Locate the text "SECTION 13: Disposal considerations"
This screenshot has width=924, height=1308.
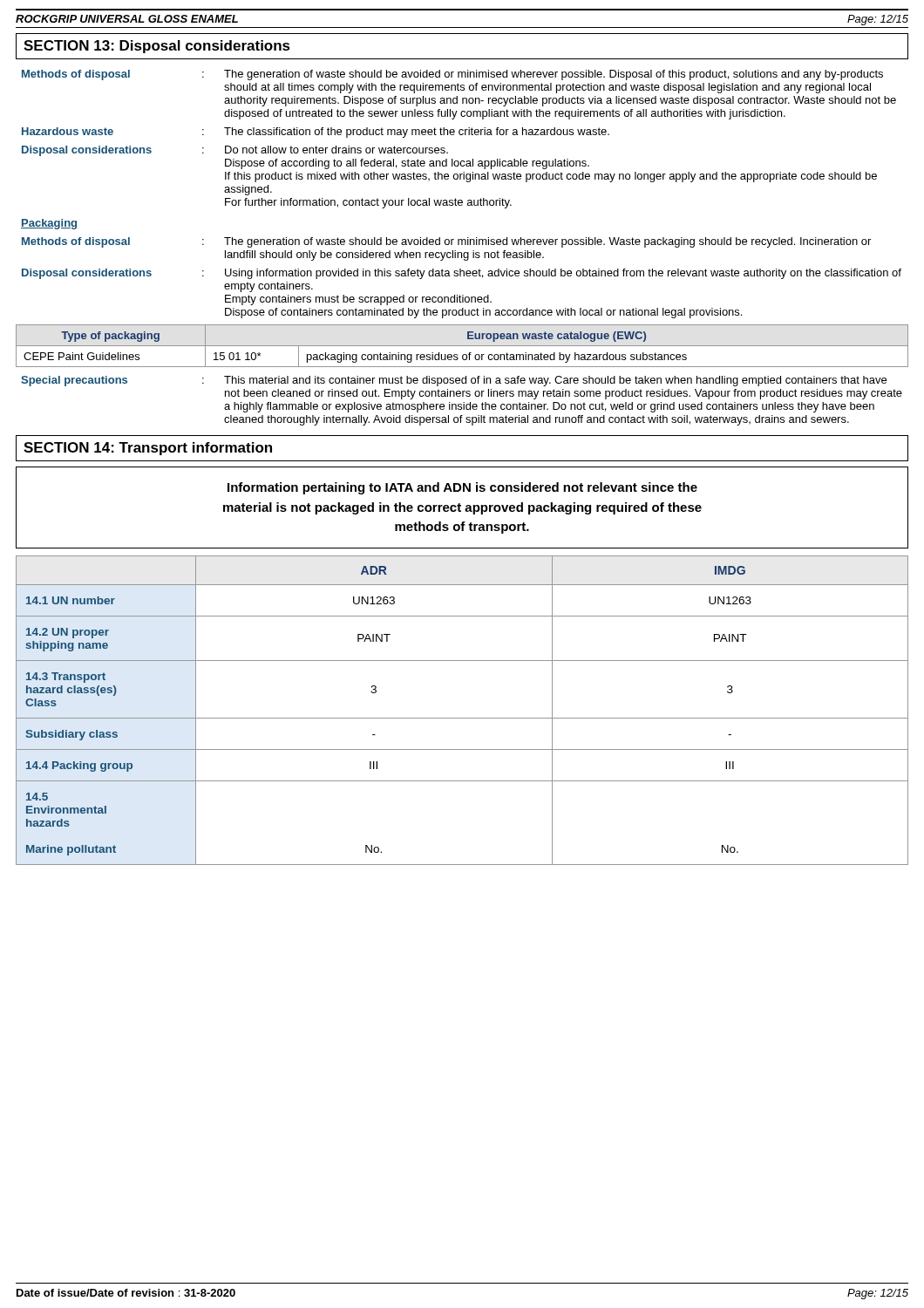(157, 46)
